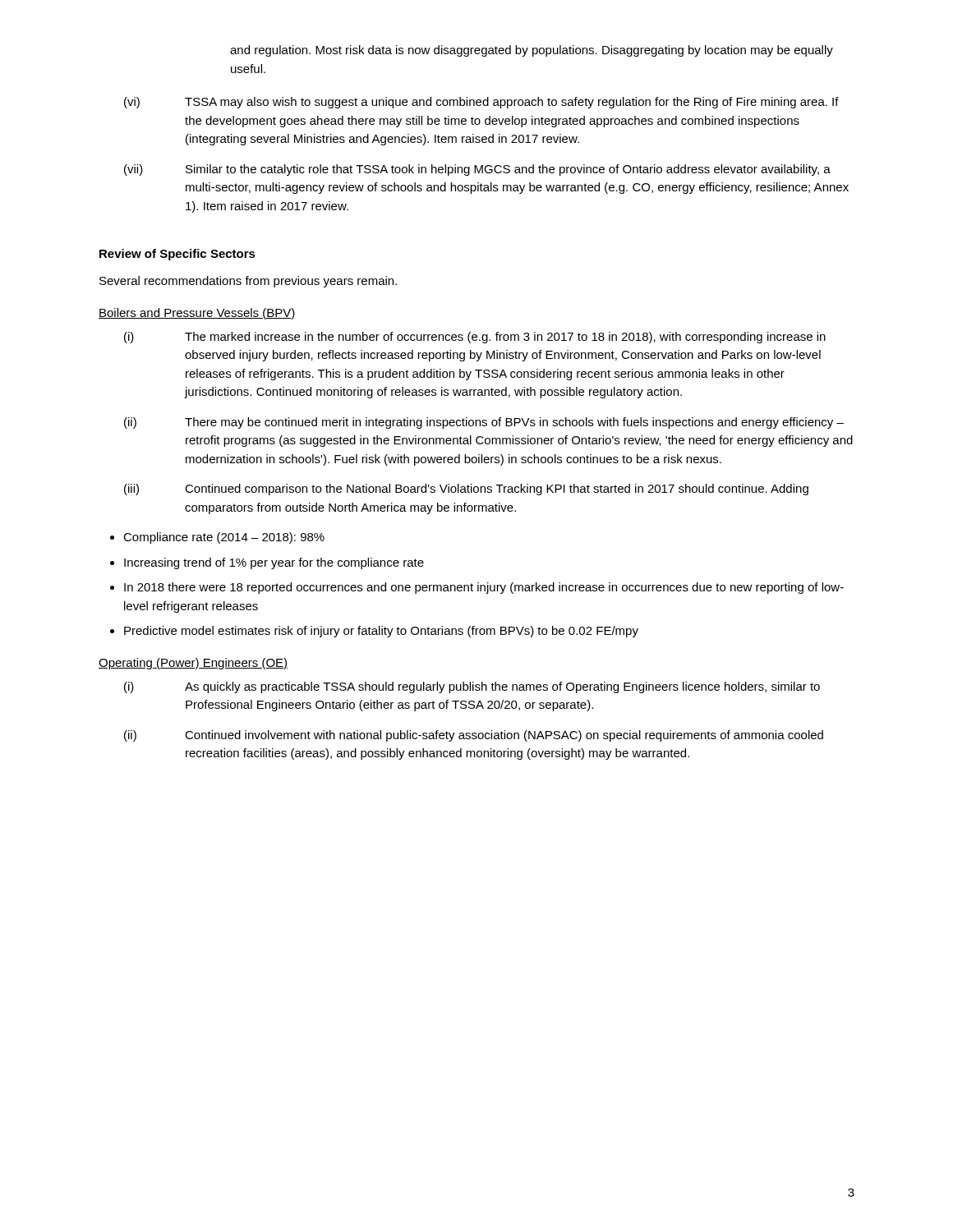Select the list item that says "(vii) Similar to the catalytic role that"
Viewport: 953px width, 1232px height.
coord(476,188)
